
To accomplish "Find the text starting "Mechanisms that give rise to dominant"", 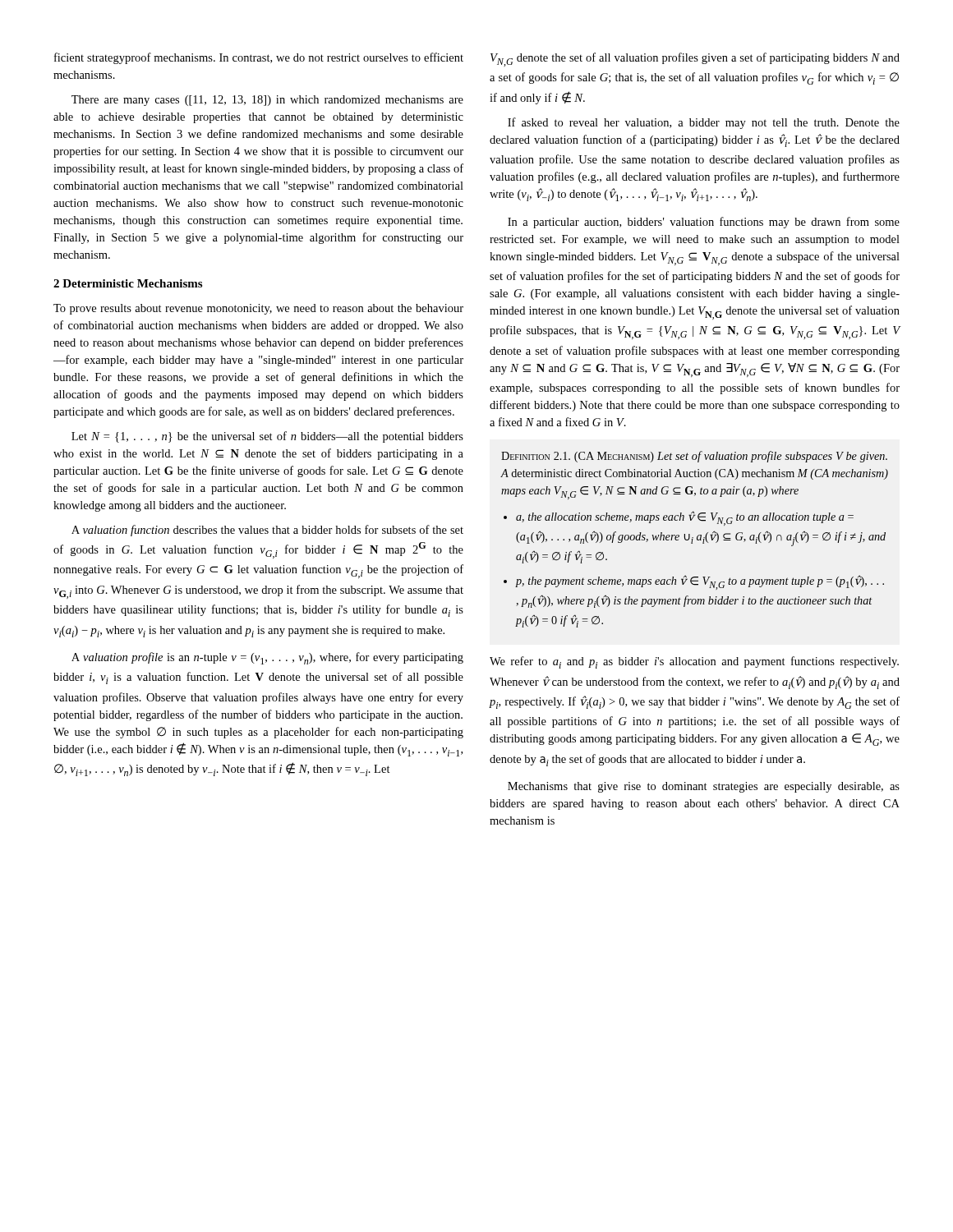I will point(695,804).
